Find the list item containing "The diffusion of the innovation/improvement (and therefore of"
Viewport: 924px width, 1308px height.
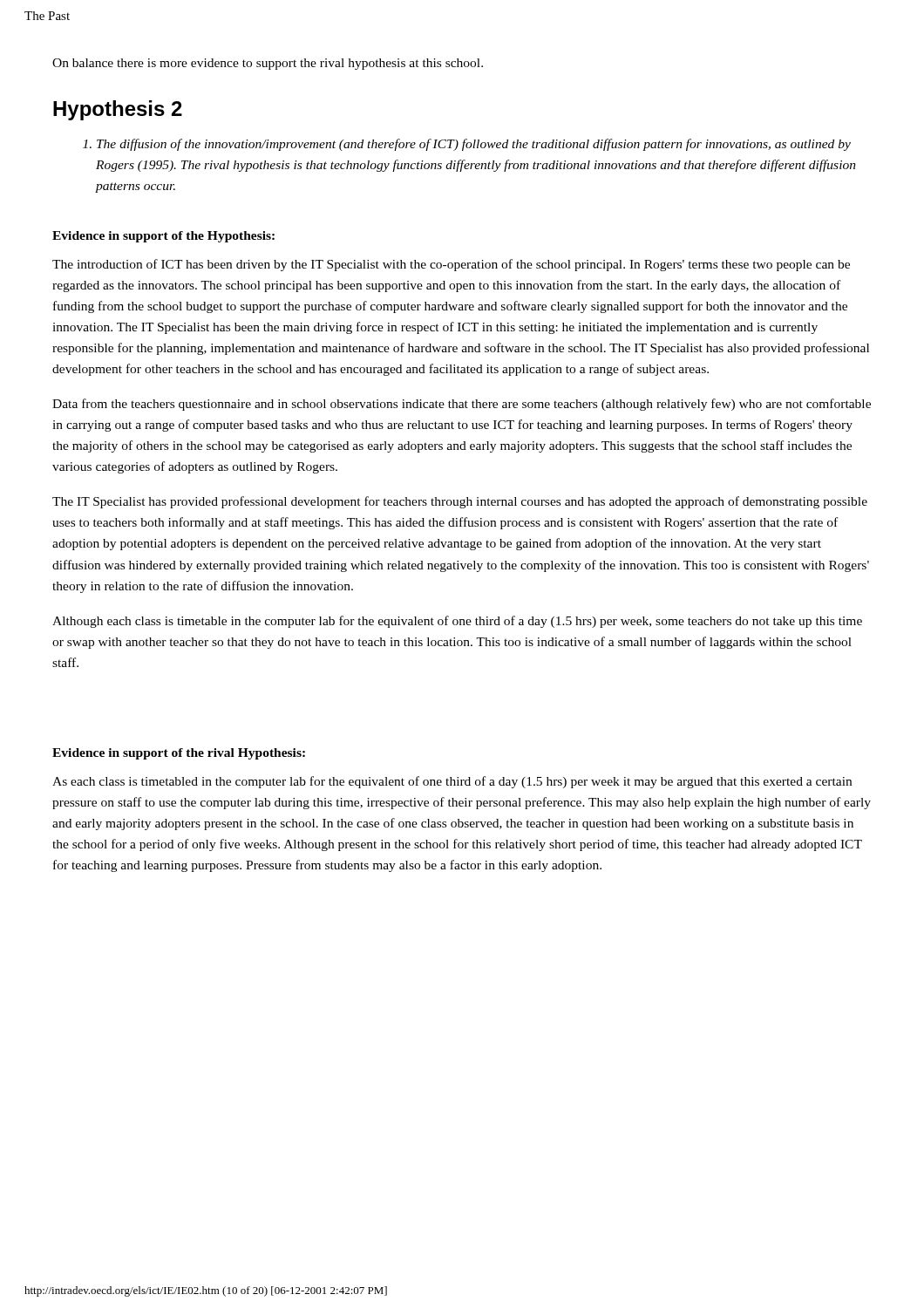(474, 165)
